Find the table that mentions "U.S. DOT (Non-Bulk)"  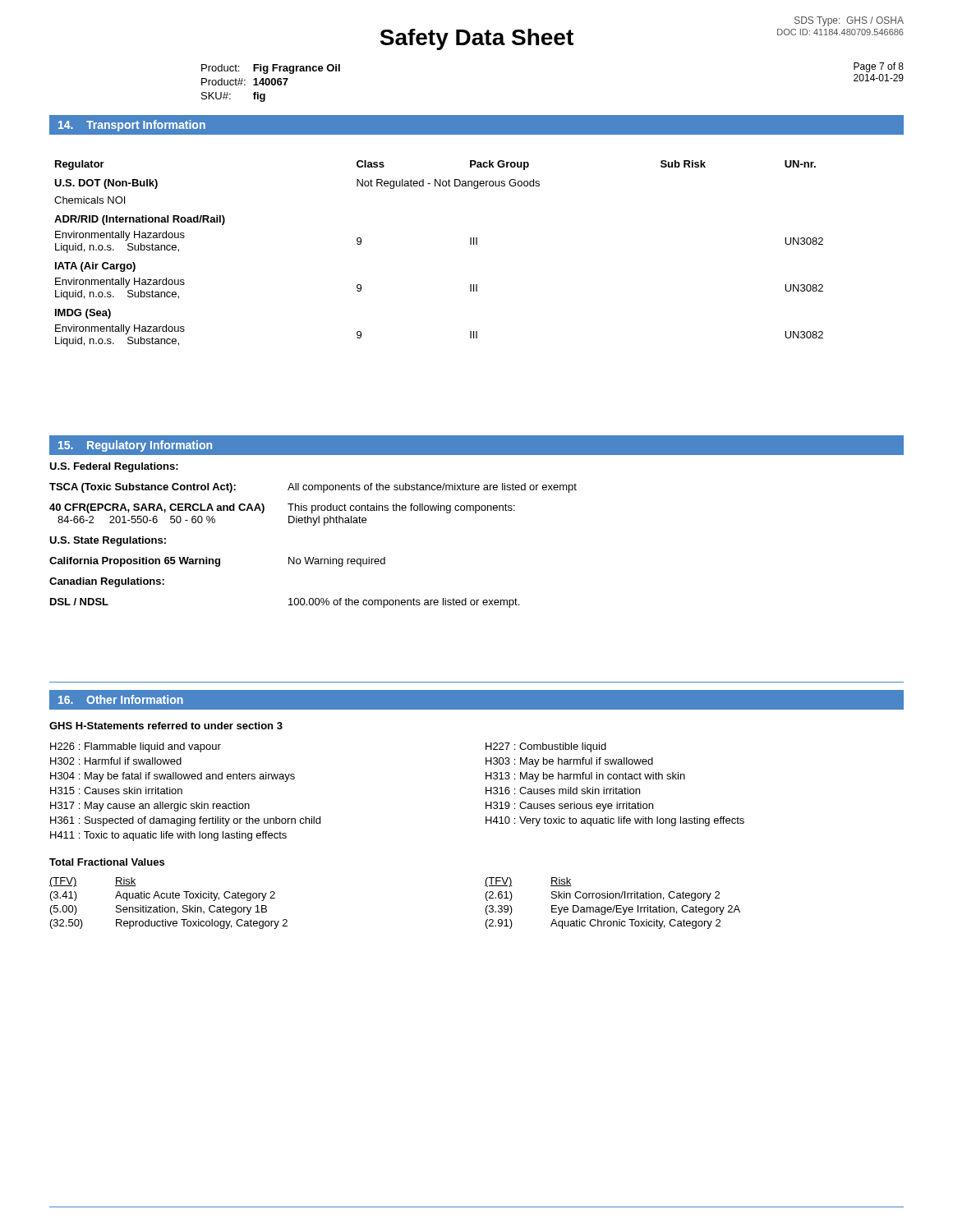(476, 251)
